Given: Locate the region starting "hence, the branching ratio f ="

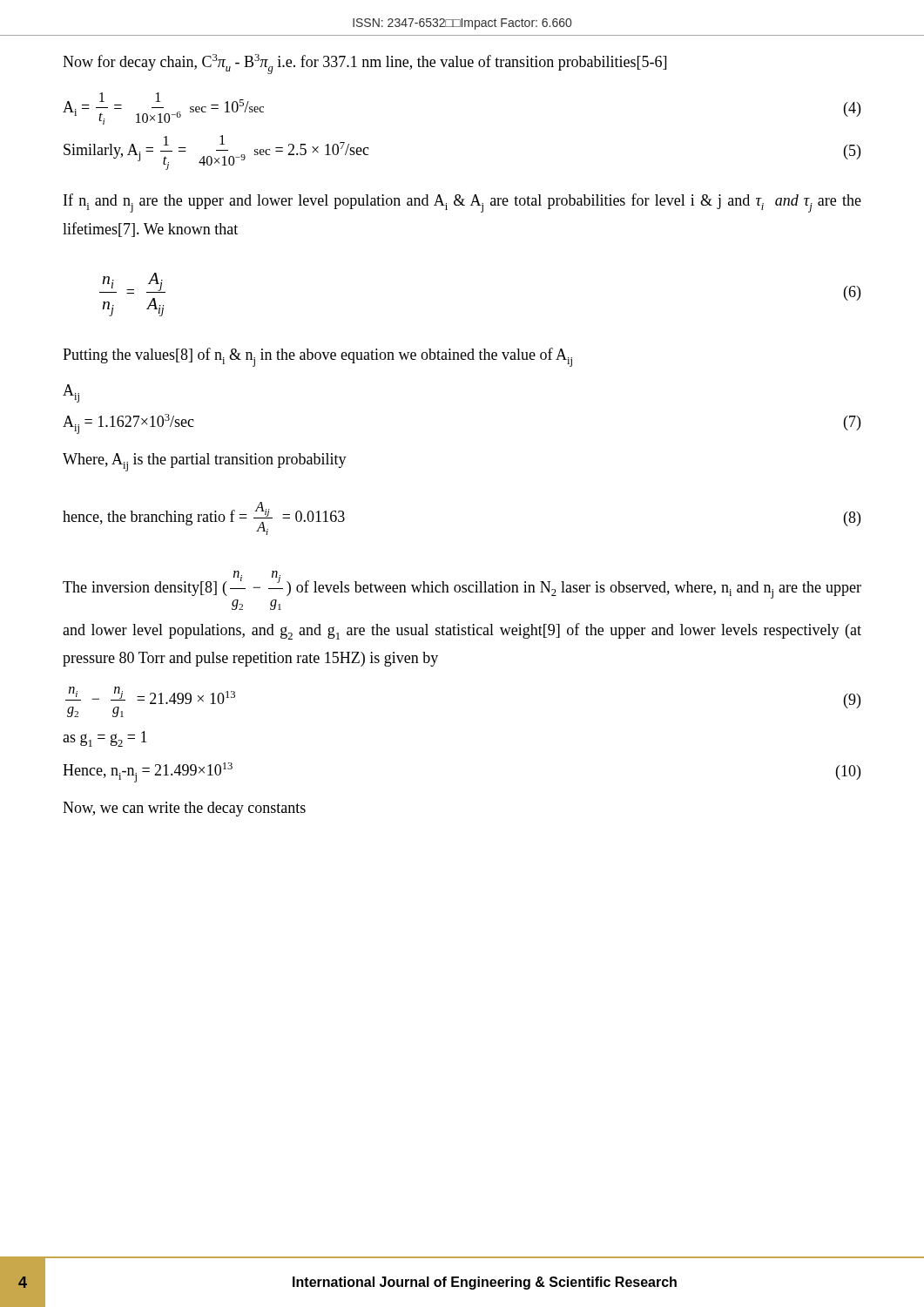Looking at the screenshot, I should (x=263, y=518).
